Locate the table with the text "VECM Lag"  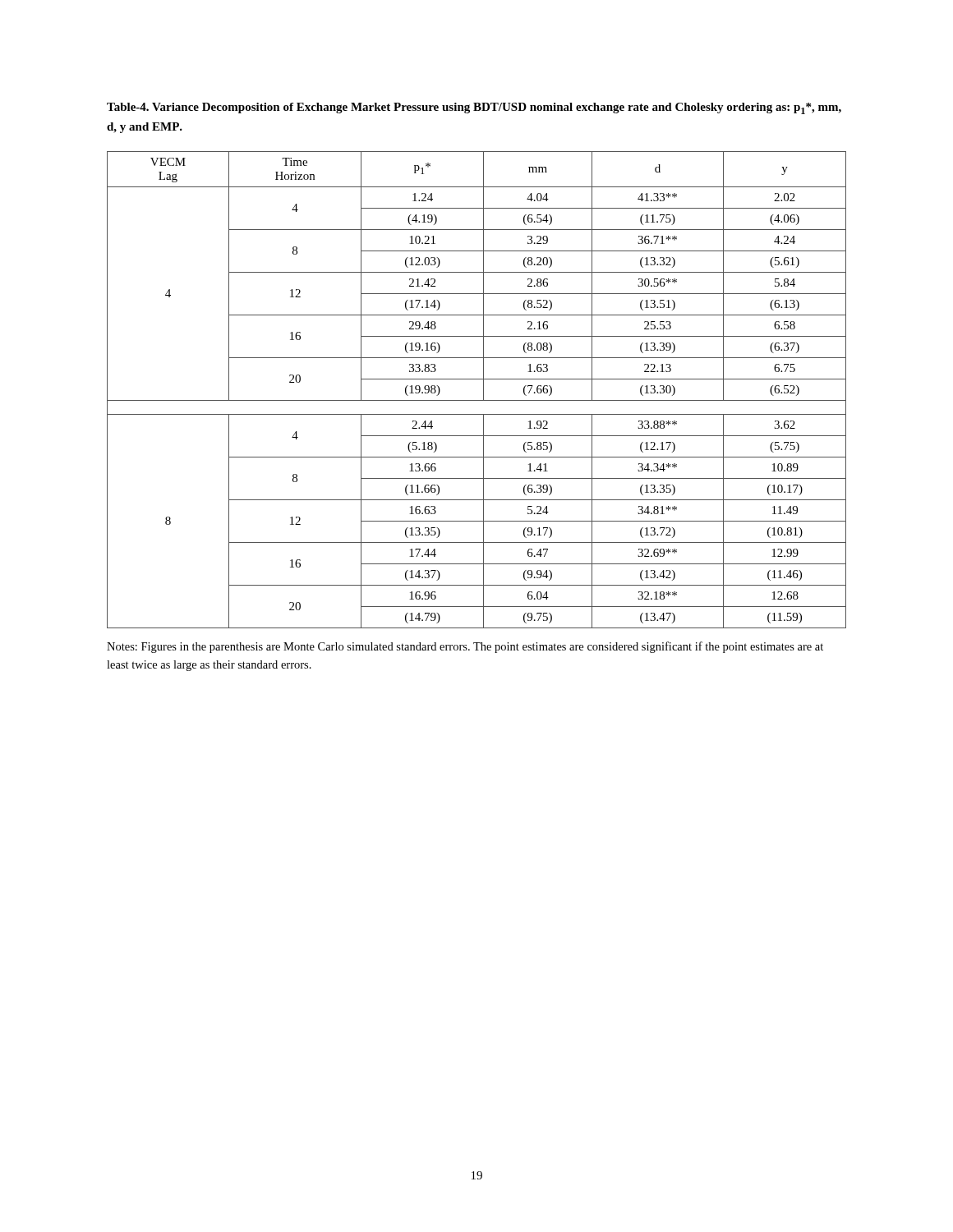point(476,390)
